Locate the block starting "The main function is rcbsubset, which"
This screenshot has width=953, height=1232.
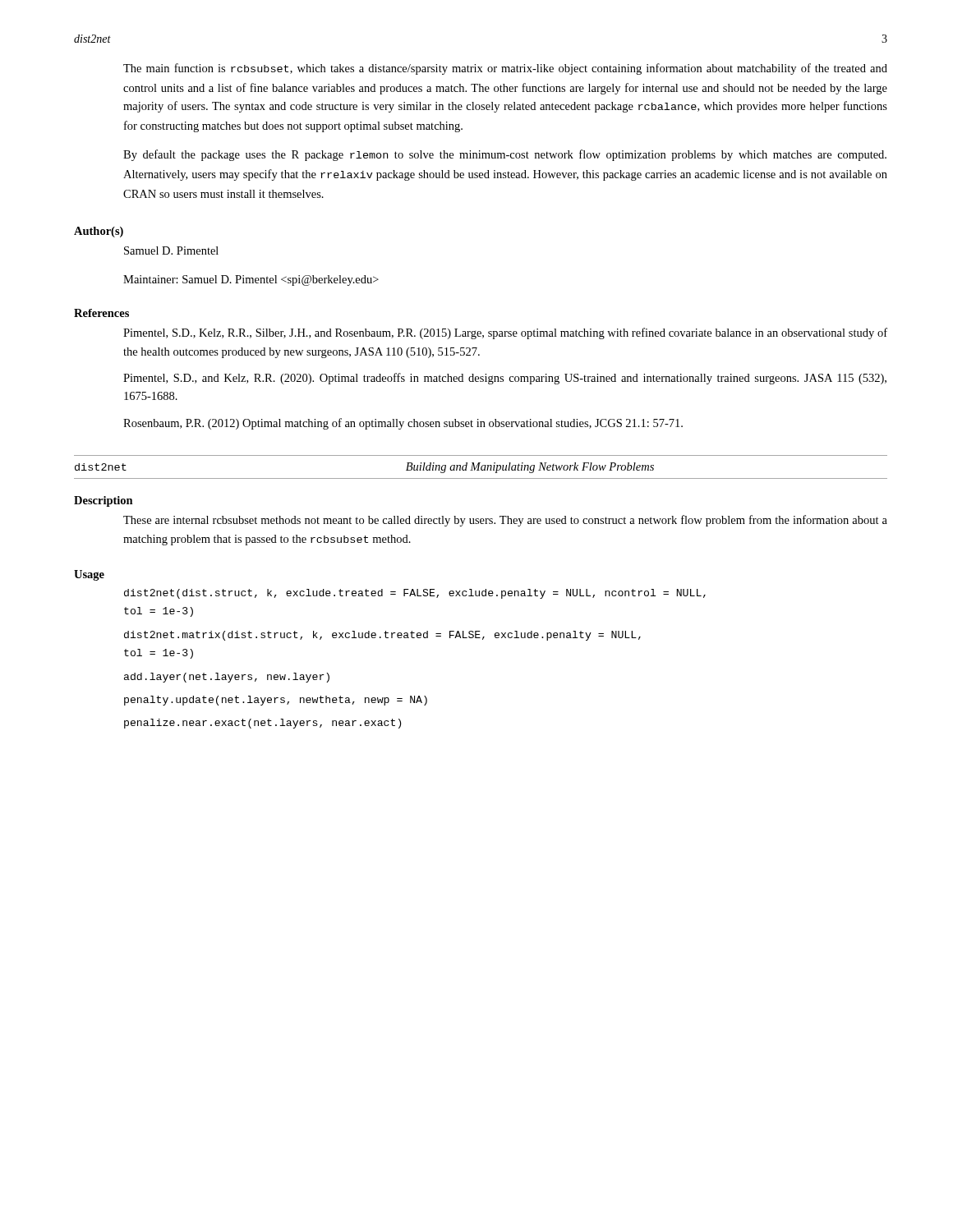[505, 97]
